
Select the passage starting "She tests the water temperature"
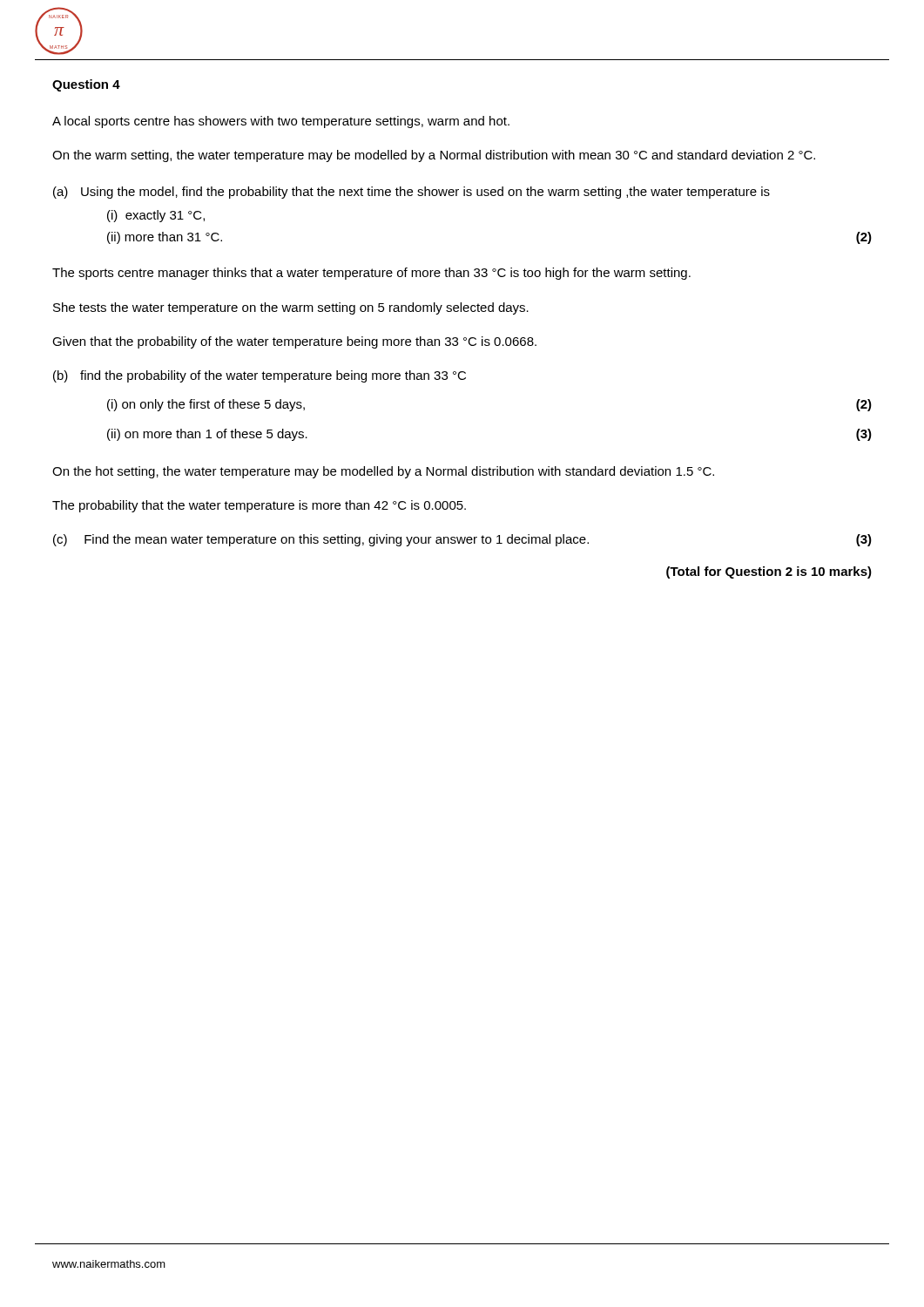pyautogui.click(x=291, y=307)
